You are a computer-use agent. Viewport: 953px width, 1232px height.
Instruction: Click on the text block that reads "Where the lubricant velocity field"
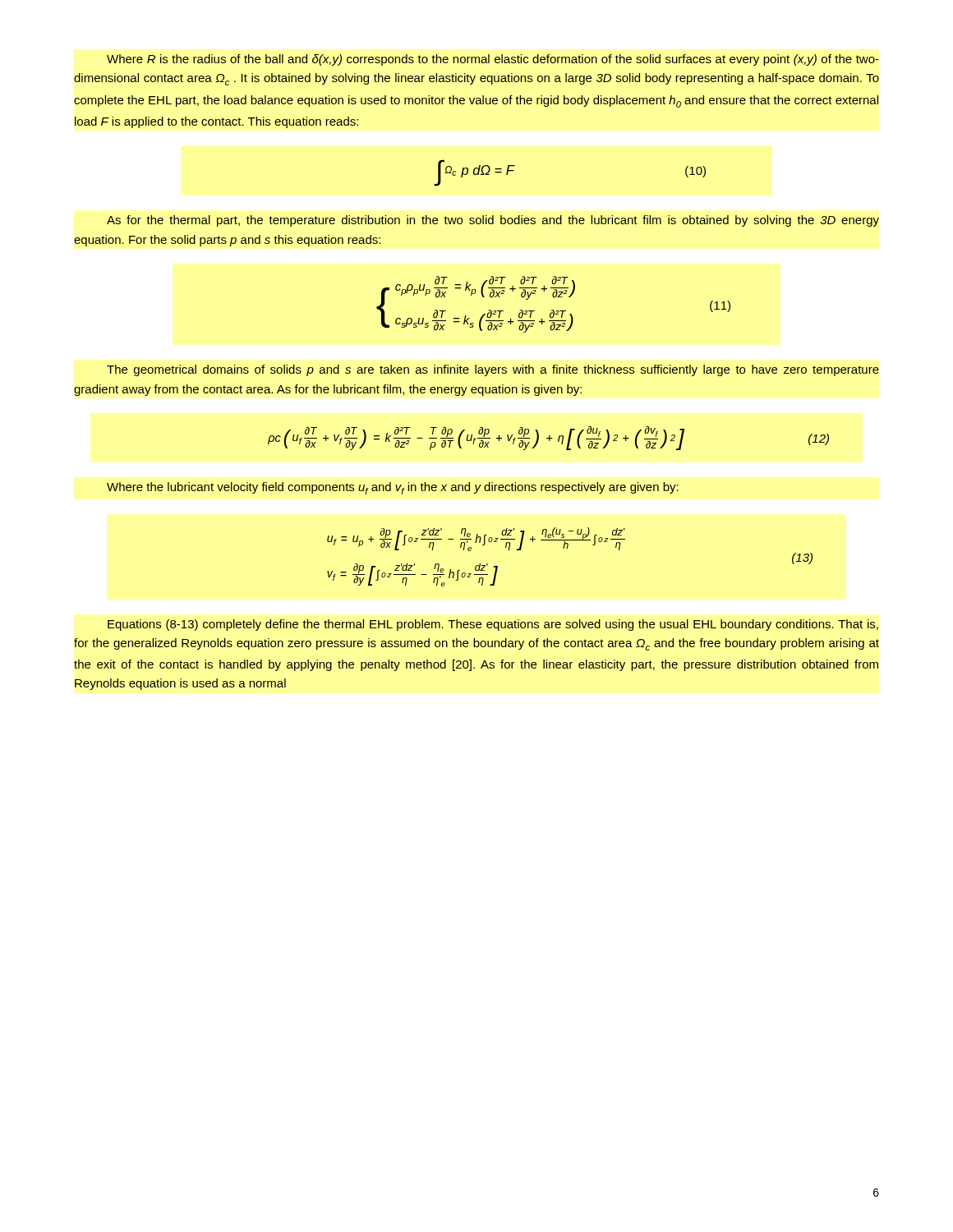pyautogui.click(x=393, y=488)
